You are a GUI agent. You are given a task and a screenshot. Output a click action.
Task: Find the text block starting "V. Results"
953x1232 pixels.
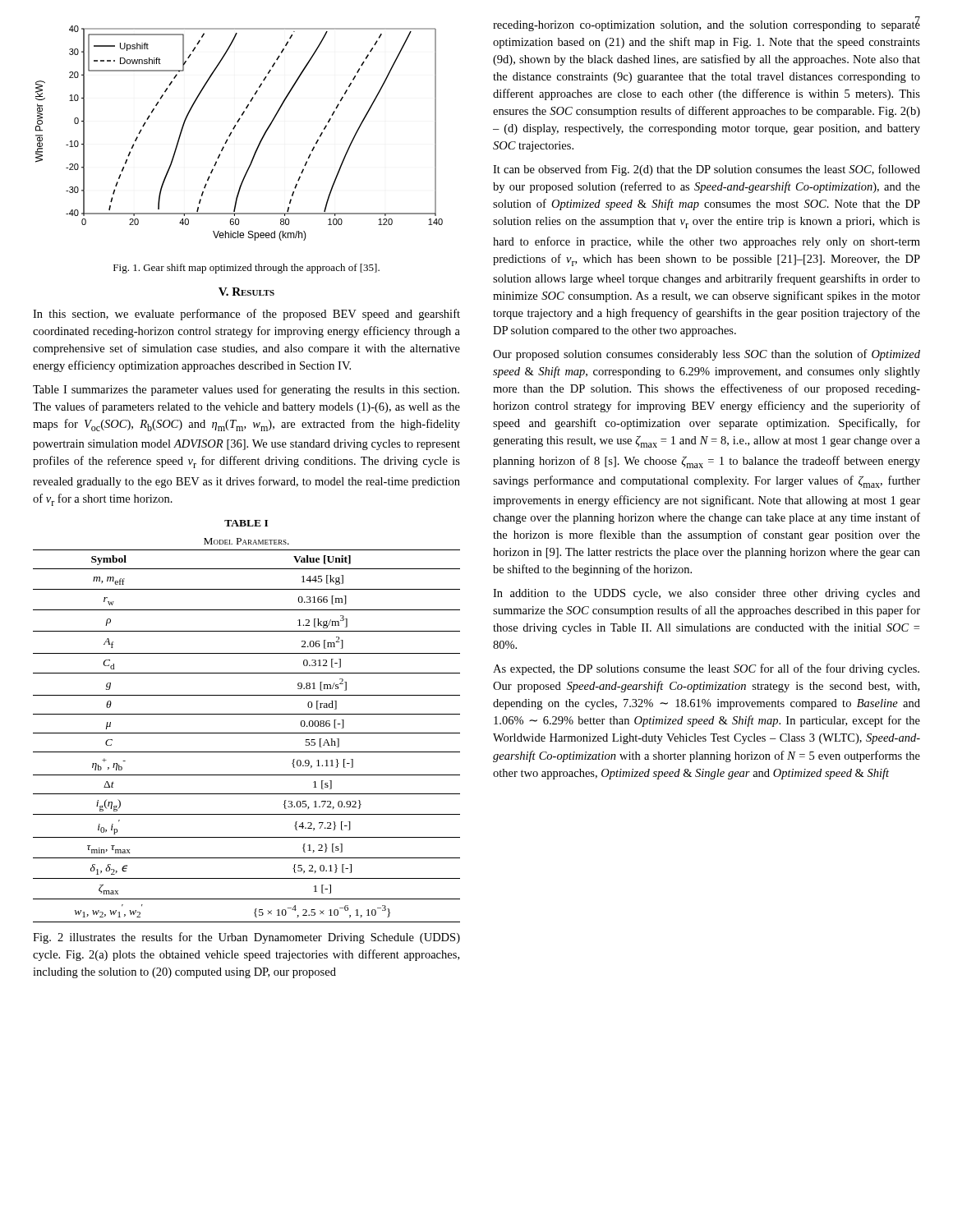point(246,291)
